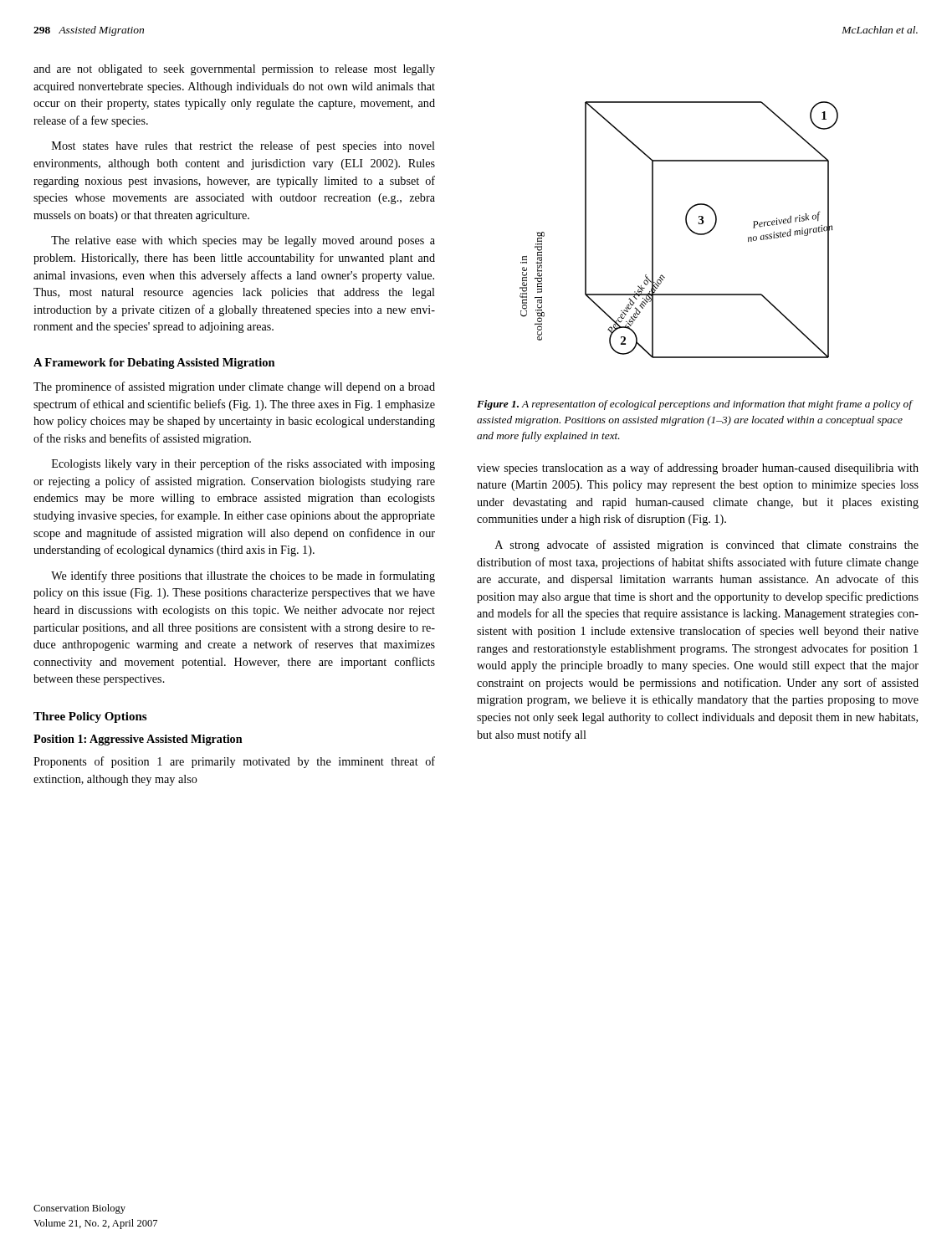Screen dimensions: 1255x952
Task: Find the region starting "Proponents of position"
Action: tap(234, 770)
